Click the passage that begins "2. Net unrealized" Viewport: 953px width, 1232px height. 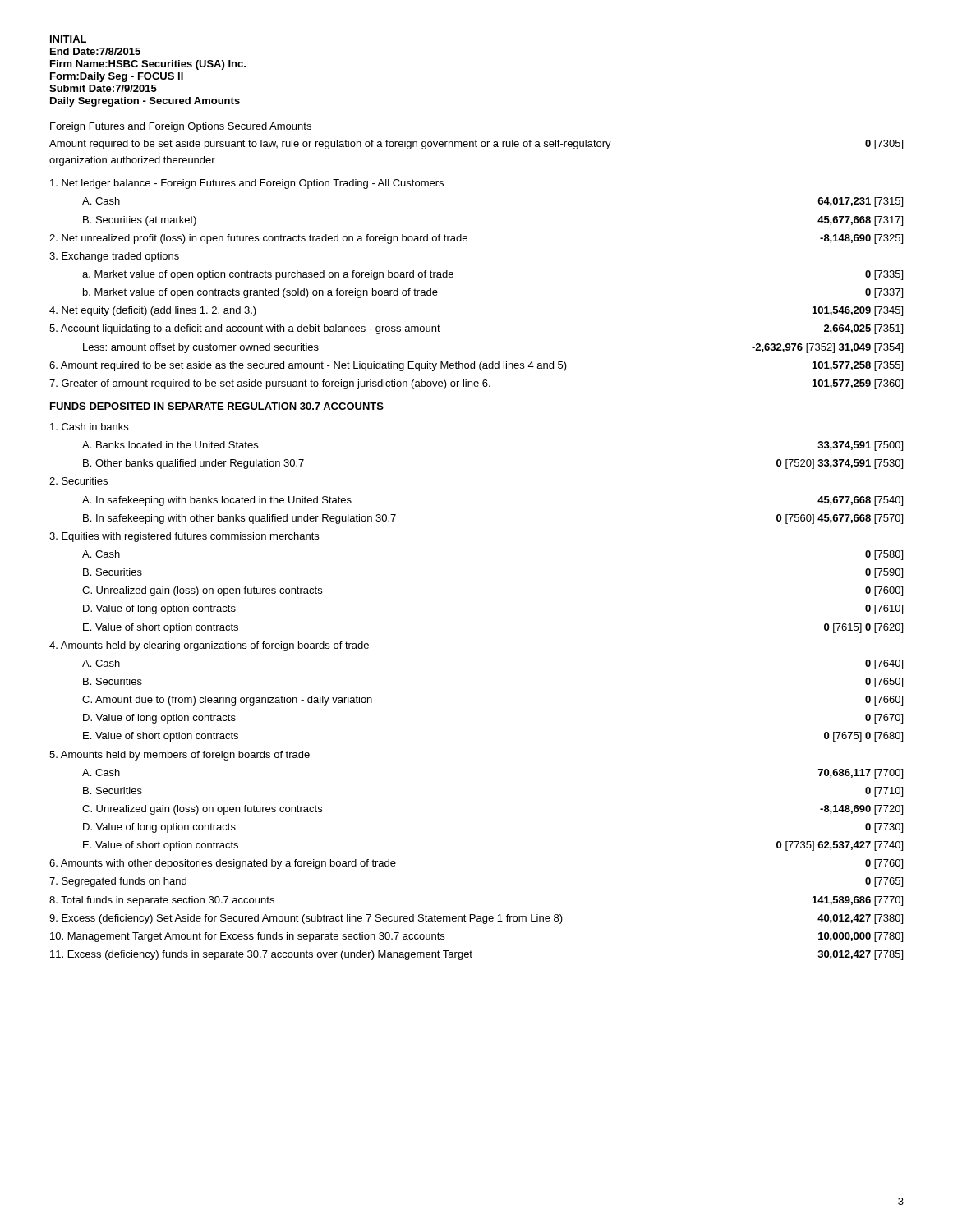click(476, 238)
